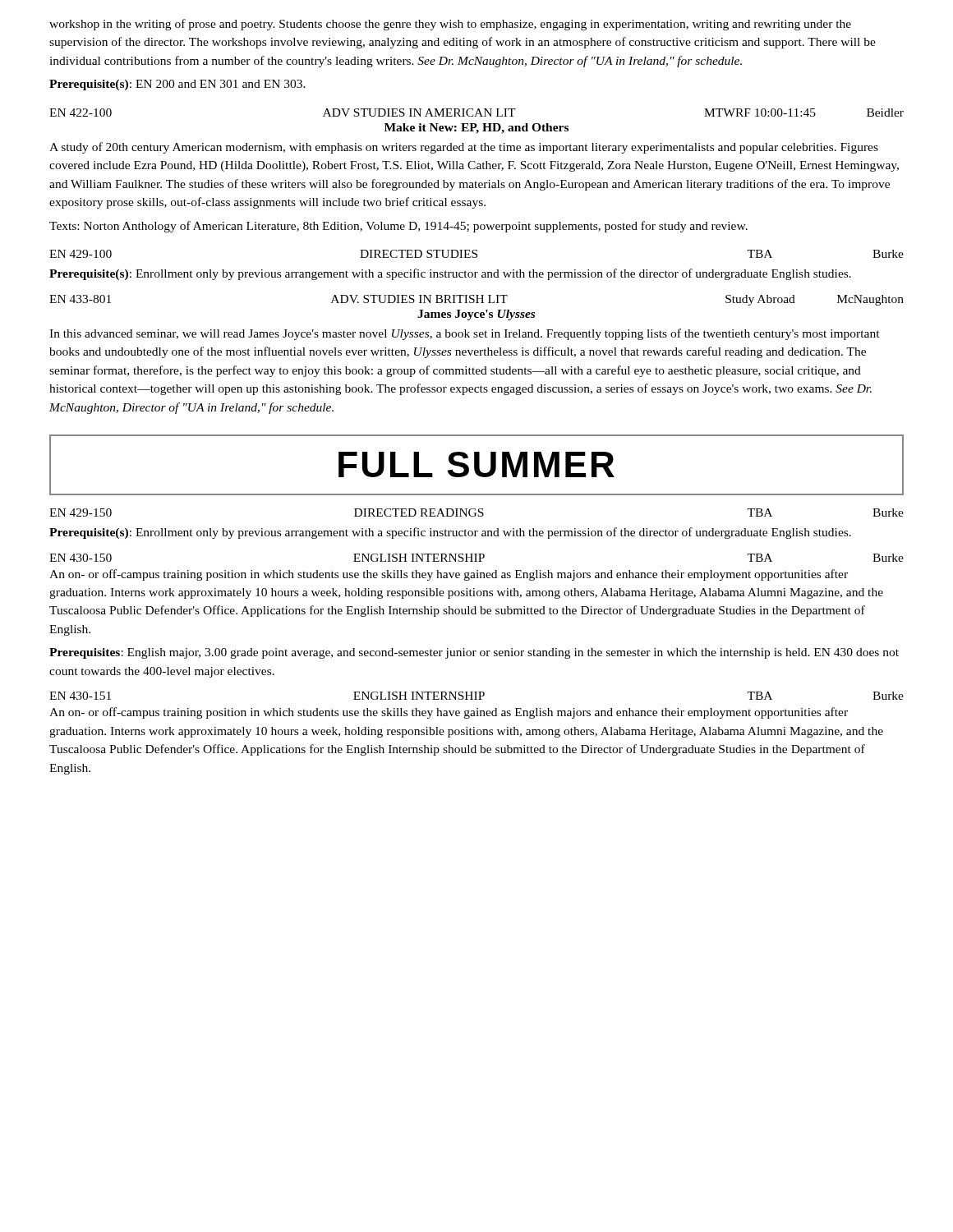Point to the passage starting "James Joyce's Ulysses"
The height and width of the screenshot is (1232, 953).
pyautogui.click(x=476, y=313)
